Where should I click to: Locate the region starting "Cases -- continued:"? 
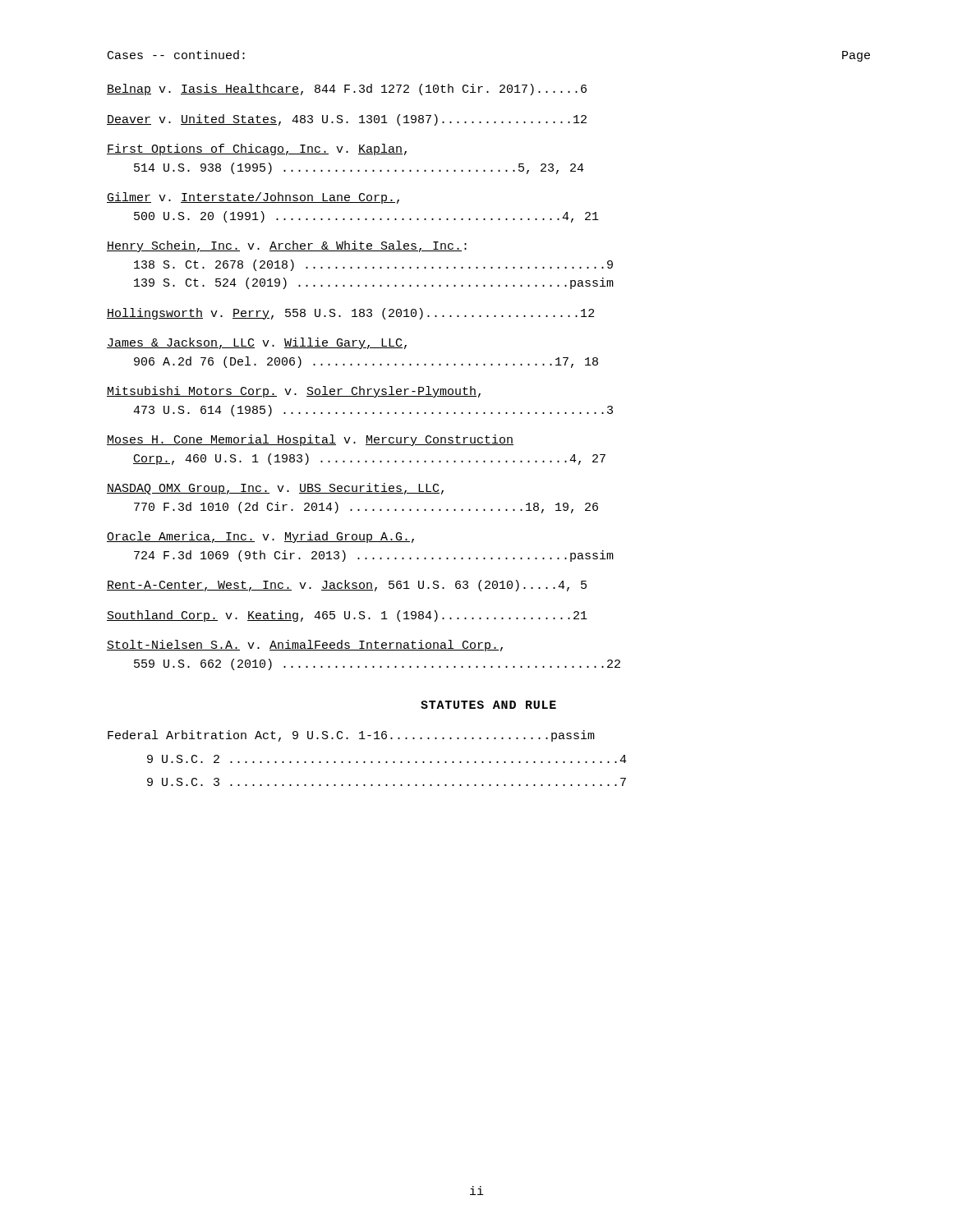tap(177, 56)
